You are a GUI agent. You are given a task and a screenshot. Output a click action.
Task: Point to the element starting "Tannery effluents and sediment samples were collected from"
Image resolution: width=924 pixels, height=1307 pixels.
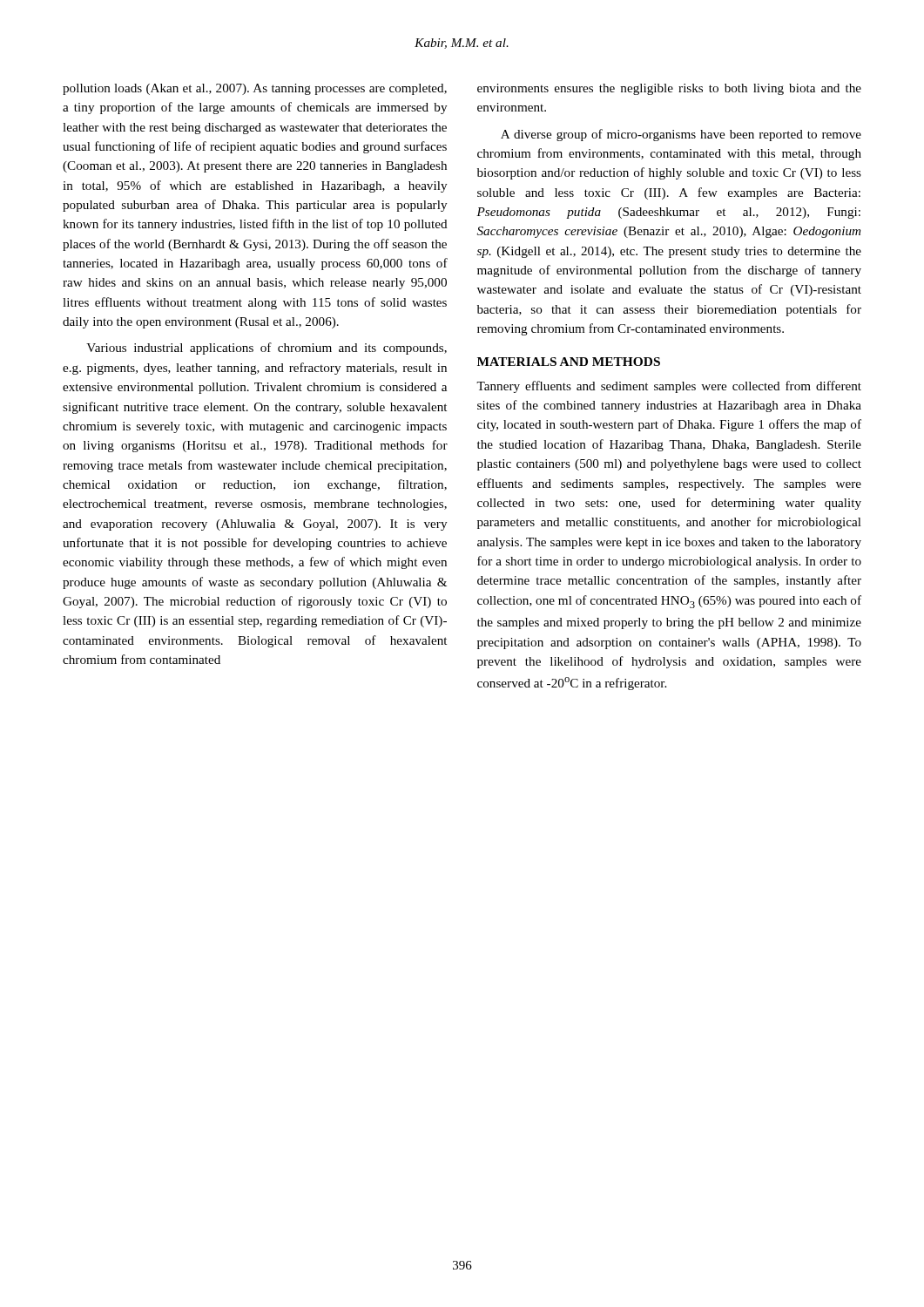(669, 535)
